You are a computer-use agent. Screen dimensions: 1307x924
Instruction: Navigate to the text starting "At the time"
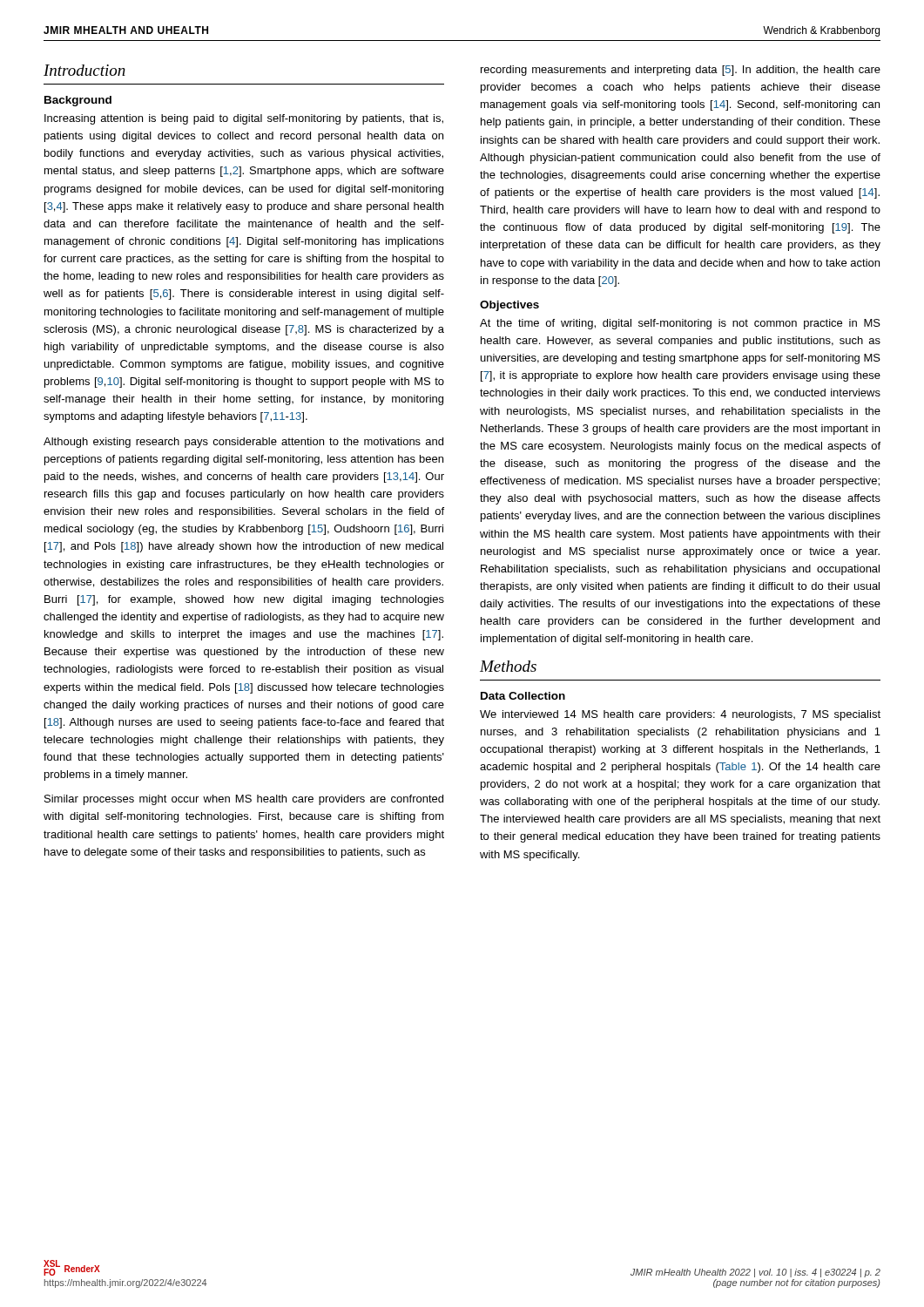point(680,481)
